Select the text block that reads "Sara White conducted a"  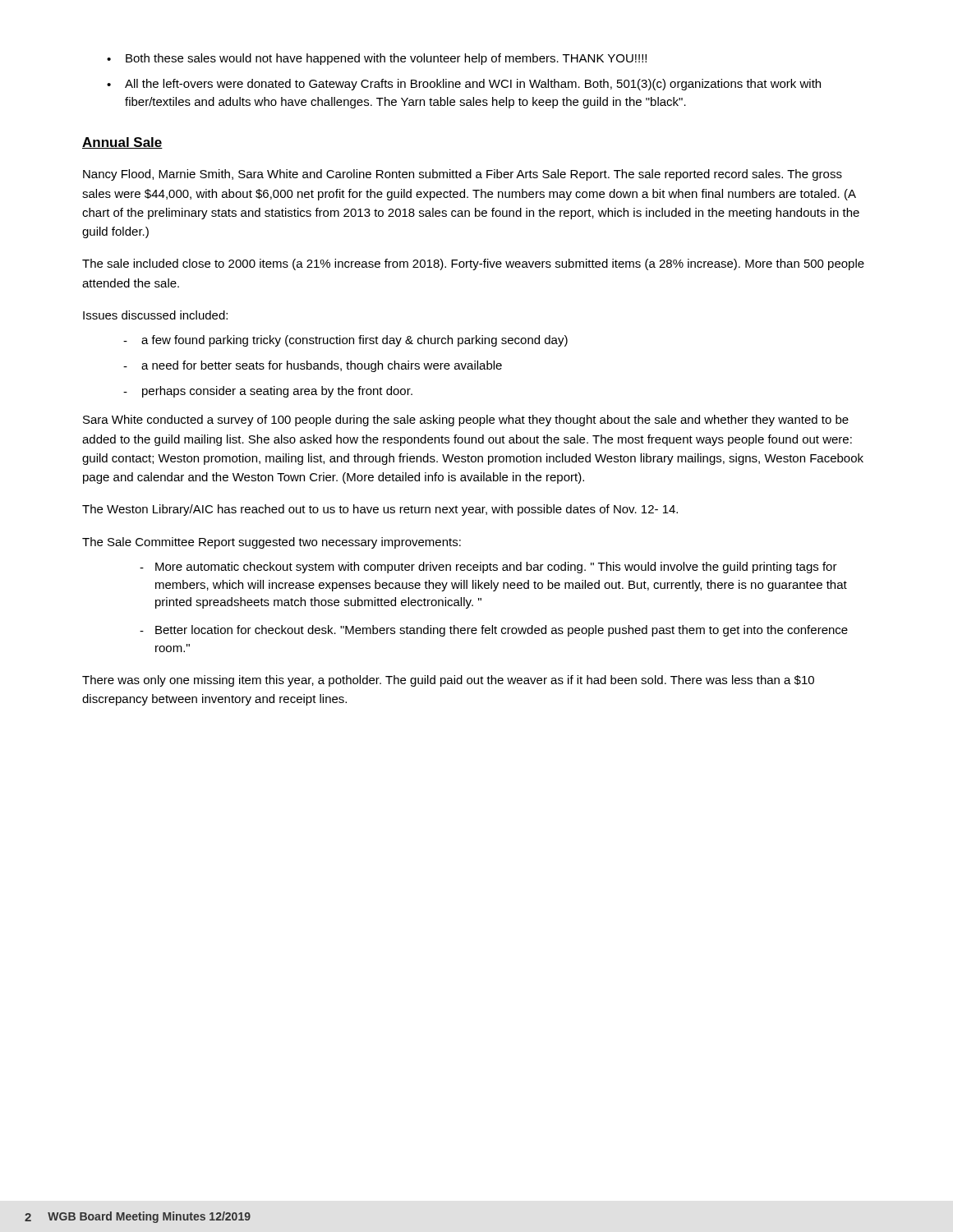coord(473,448)
